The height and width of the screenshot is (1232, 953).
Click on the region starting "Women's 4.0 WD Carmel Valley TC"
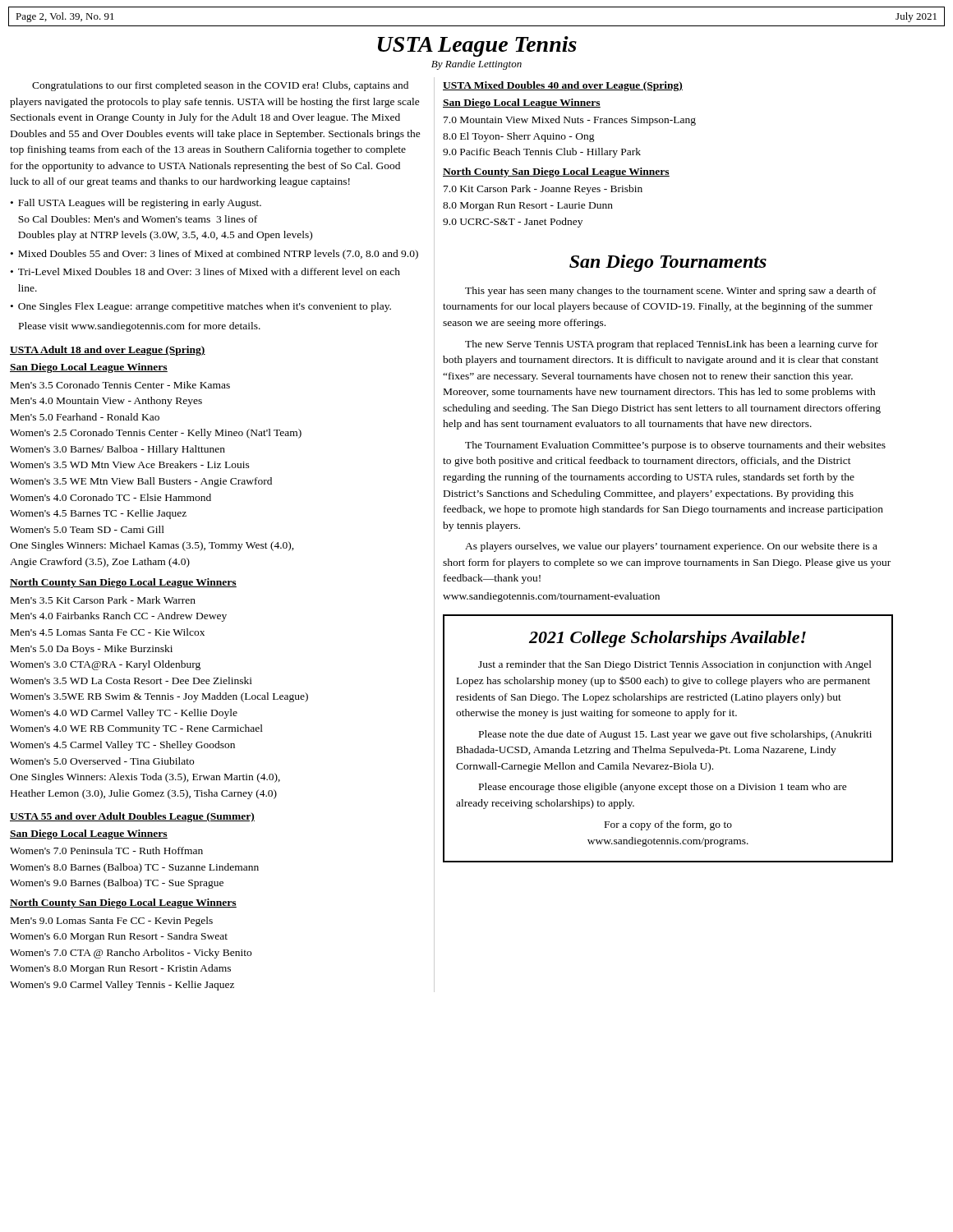click(x=124, y=712)
